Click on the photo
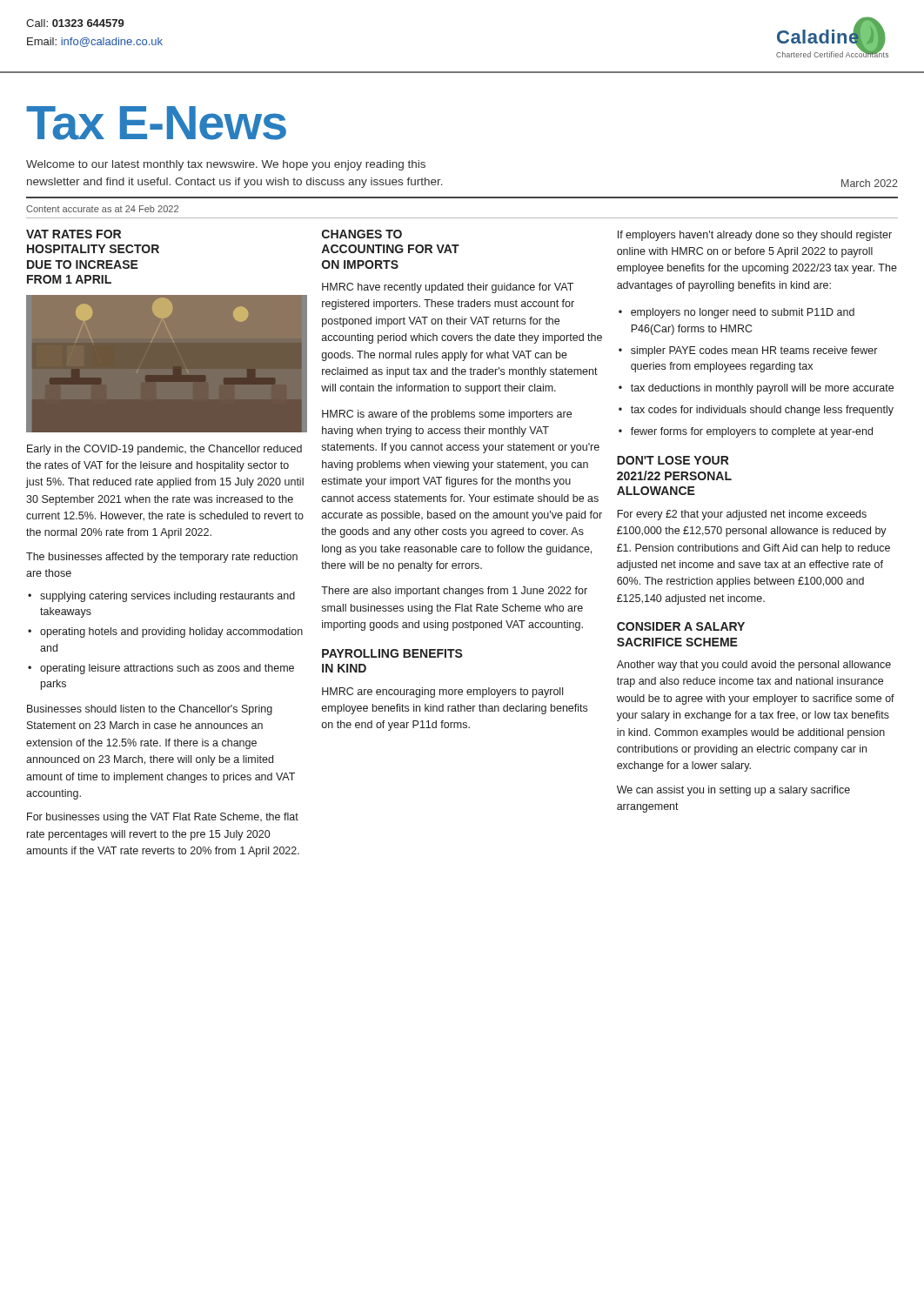This screenshot has height=1305, width=924. [x=167, y=363]
